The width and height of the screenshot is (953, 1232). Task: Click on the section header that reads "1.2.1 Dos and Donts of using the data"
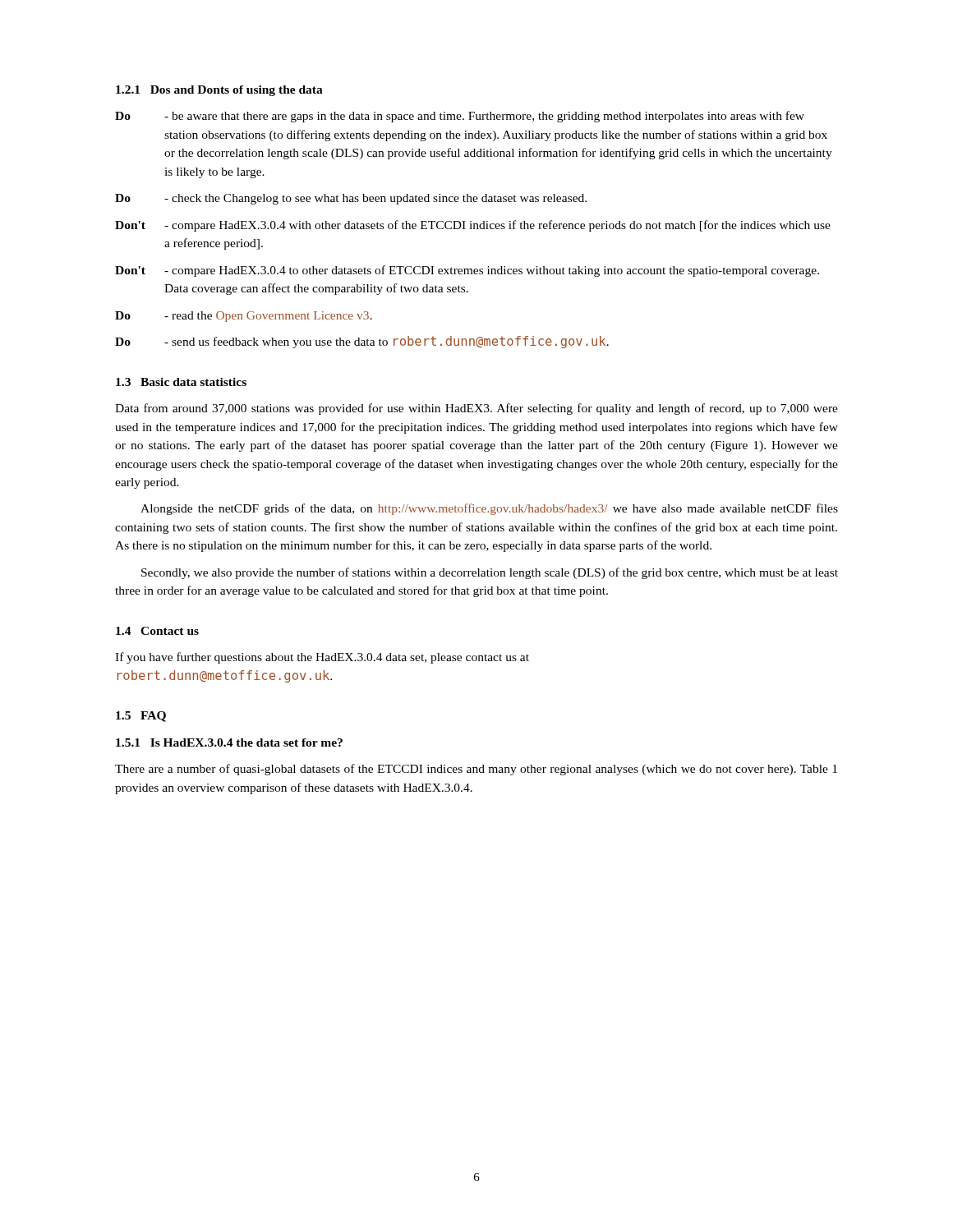(x=219, y=89)
